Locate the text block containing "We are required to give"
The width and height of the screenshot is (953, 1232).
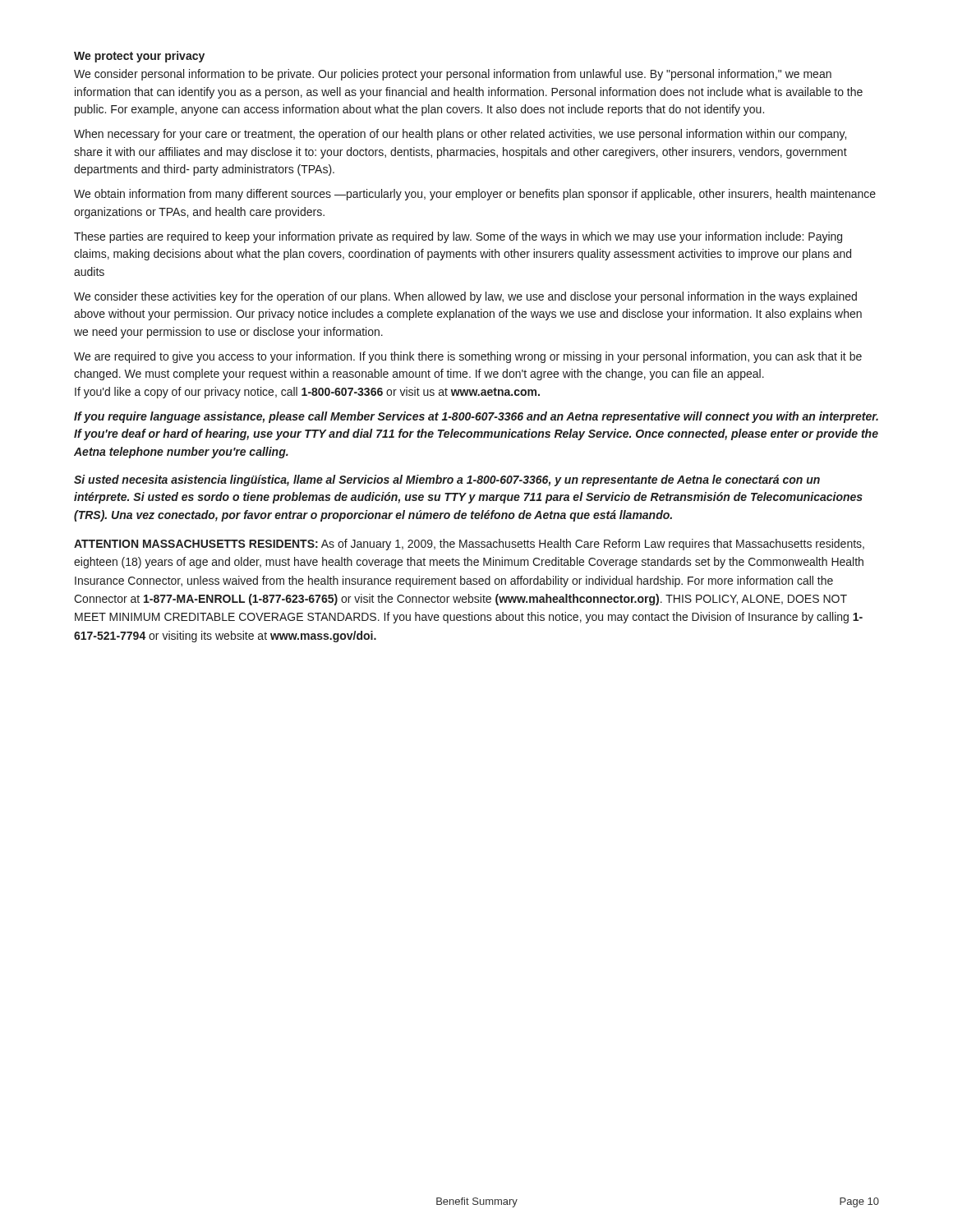click(x=468, y=374)
